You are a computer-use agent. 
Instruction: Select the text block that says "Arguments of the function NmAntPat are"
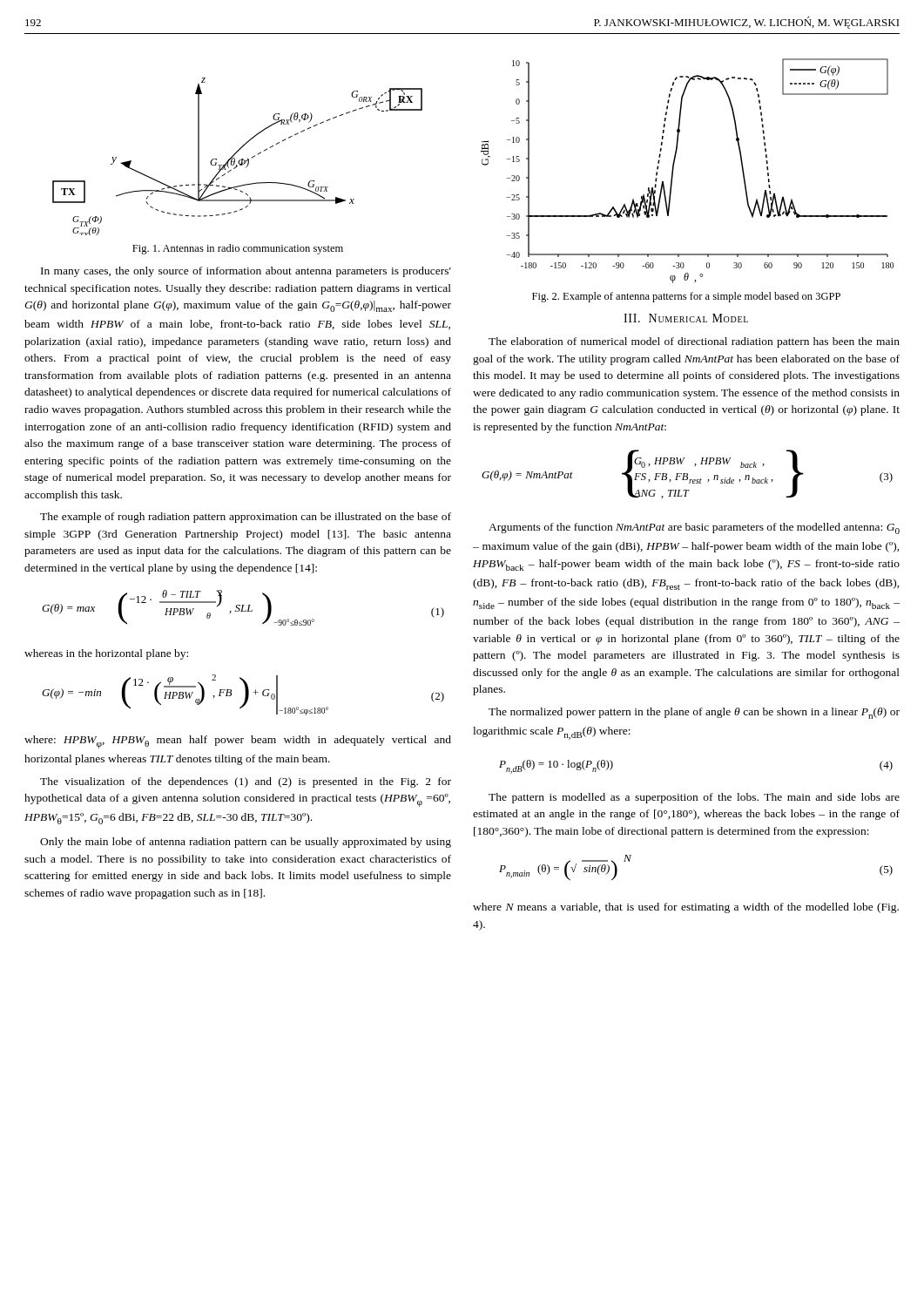coord(686,608)
